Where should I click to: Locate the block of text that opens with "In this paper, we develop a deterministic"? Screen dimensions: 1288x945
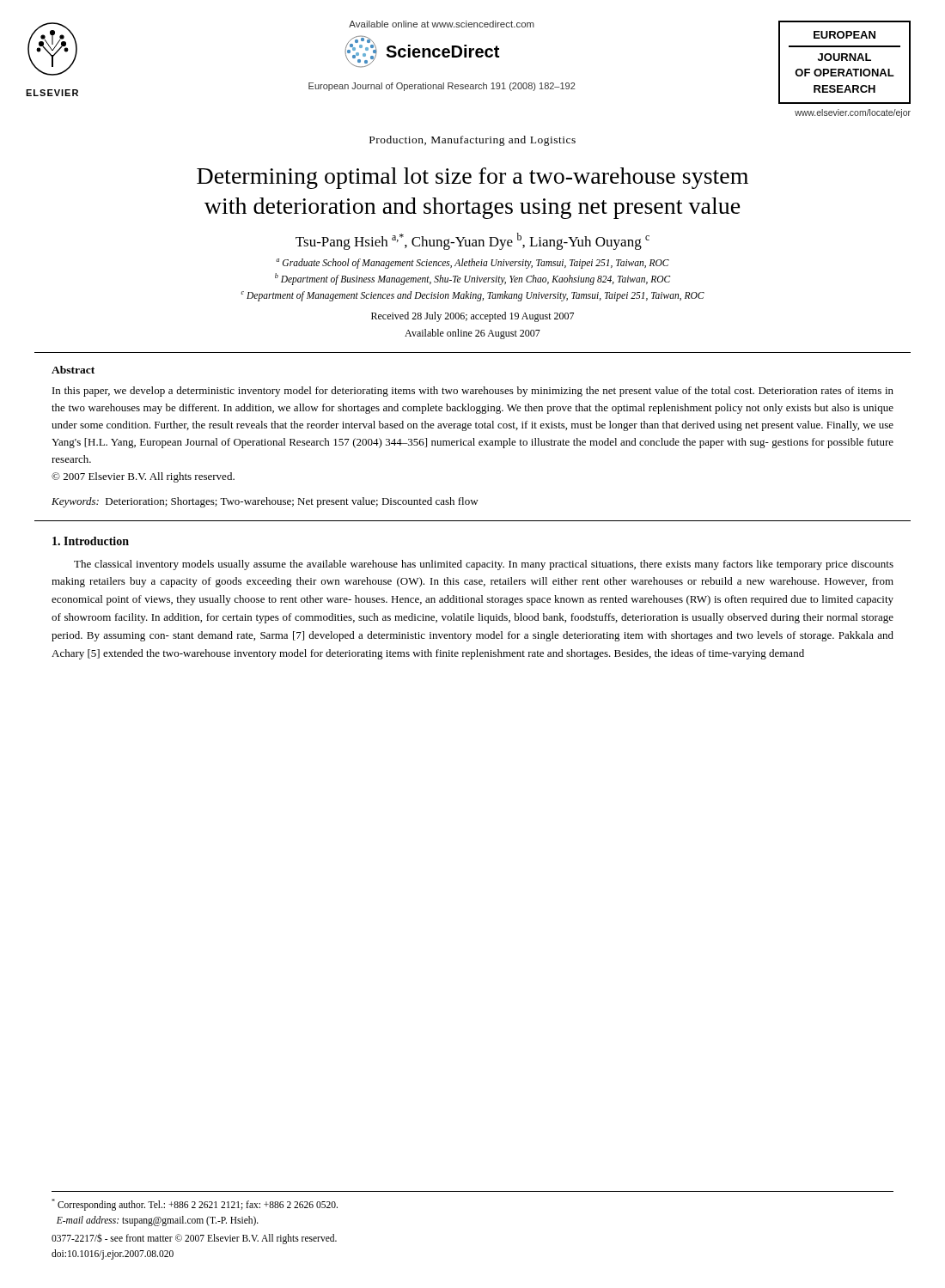tap(472, 433)
